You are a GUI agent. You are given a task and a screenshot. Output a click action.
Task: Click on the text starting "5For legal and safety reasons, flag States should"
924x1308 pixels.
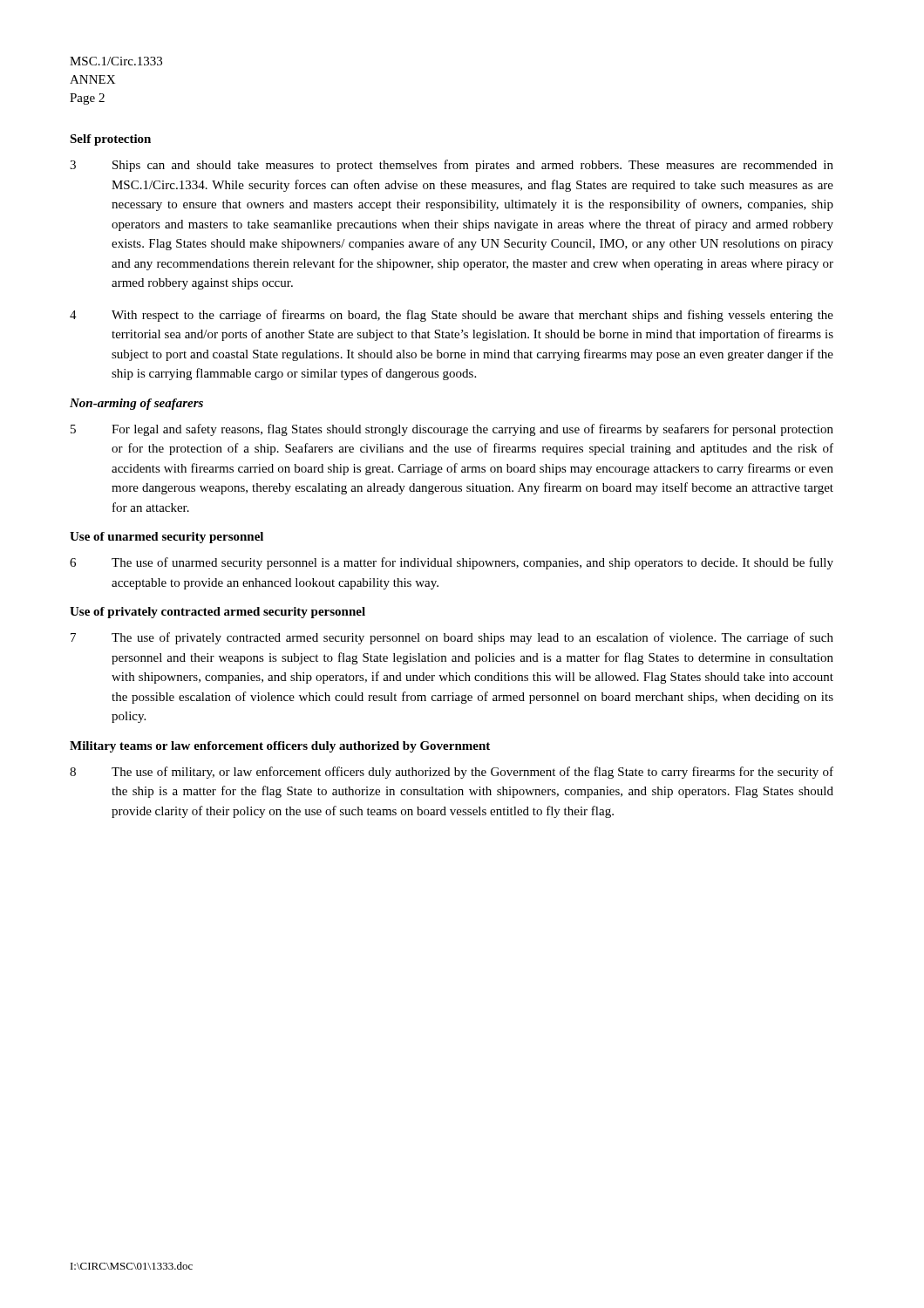click(x=453, y=468)
